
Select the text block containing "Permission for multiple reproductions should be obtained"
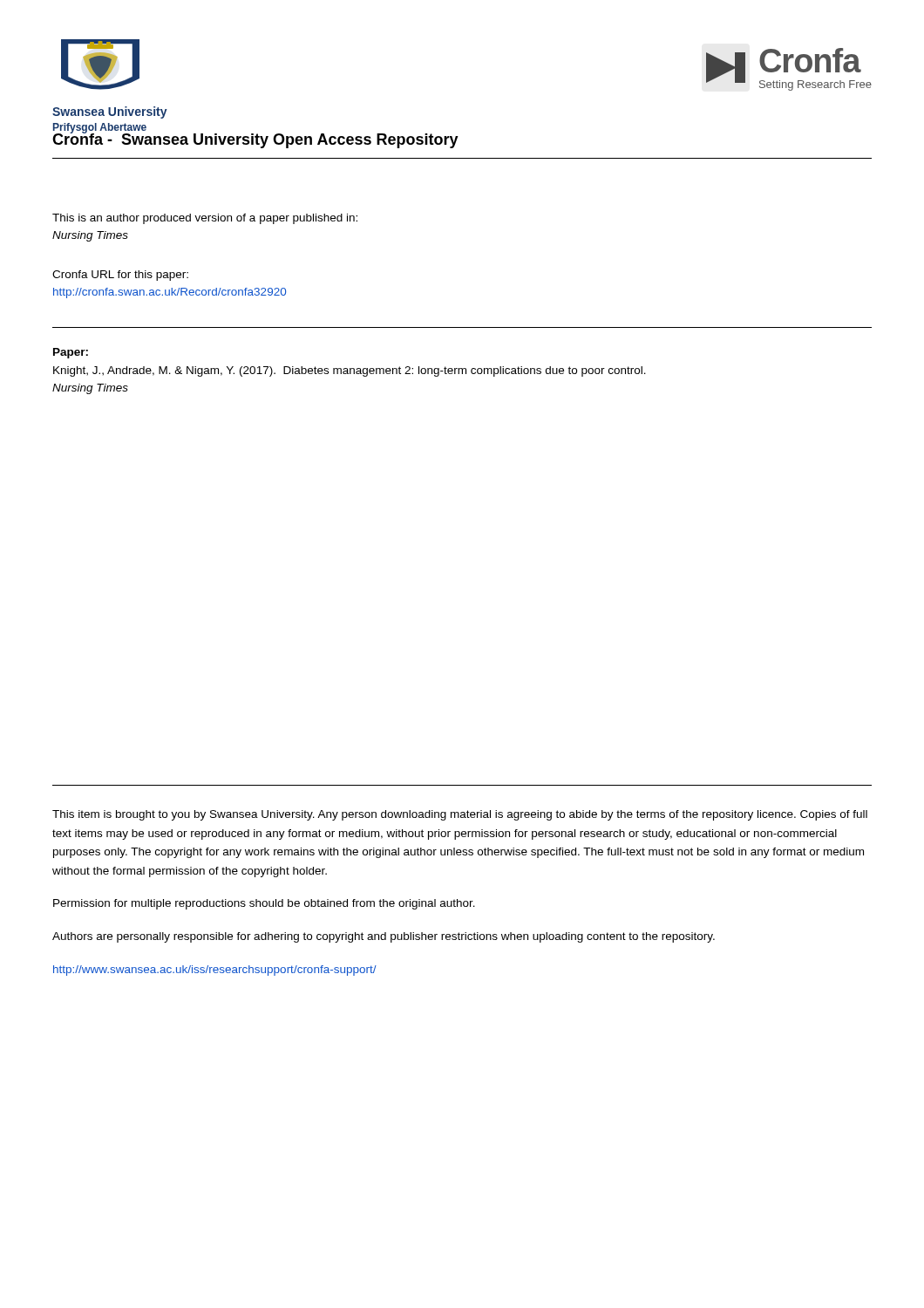tap(264, 903)
